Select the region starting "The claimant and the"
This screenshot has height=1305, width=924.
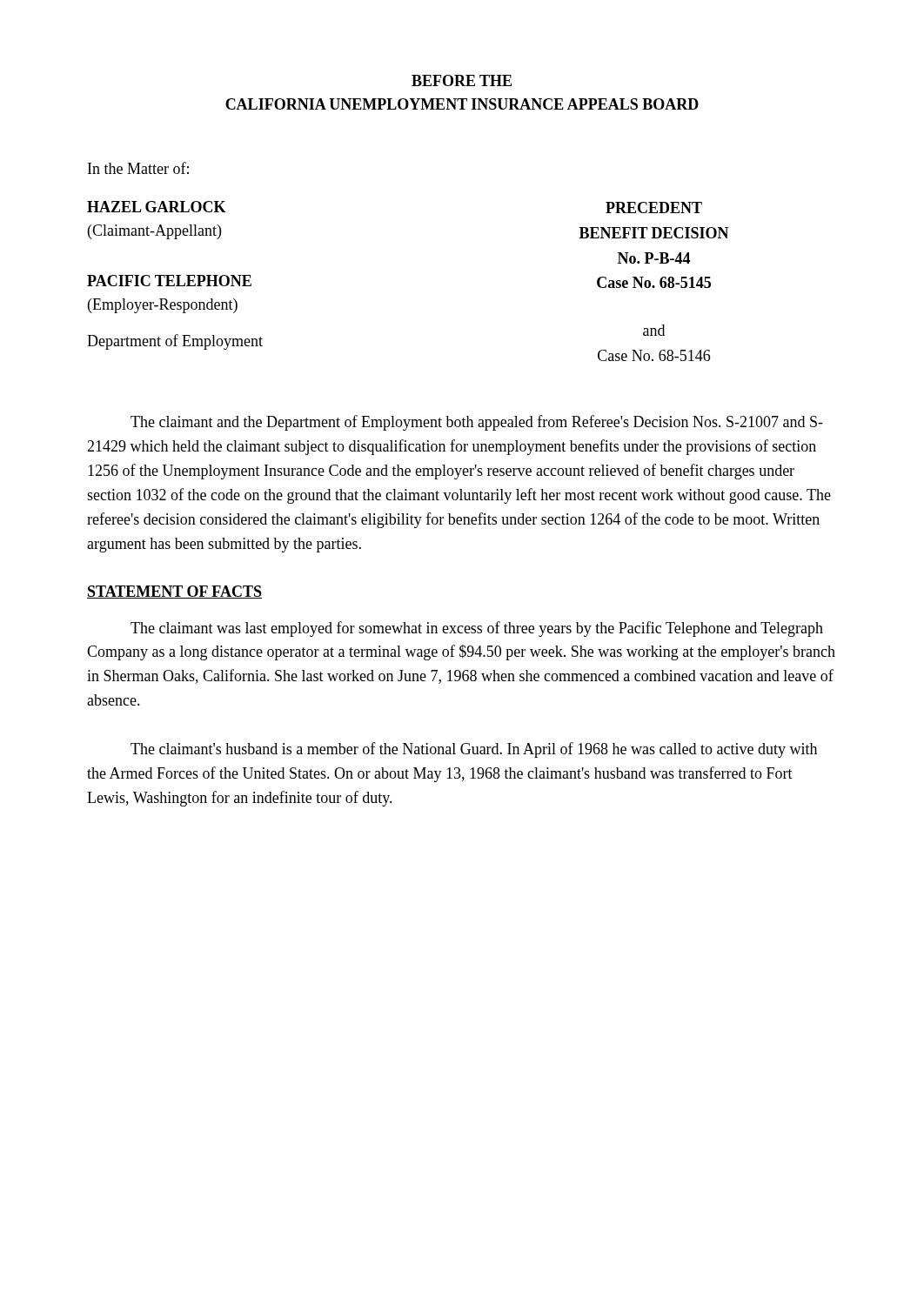pyautogui.click(x=459, y=483)
